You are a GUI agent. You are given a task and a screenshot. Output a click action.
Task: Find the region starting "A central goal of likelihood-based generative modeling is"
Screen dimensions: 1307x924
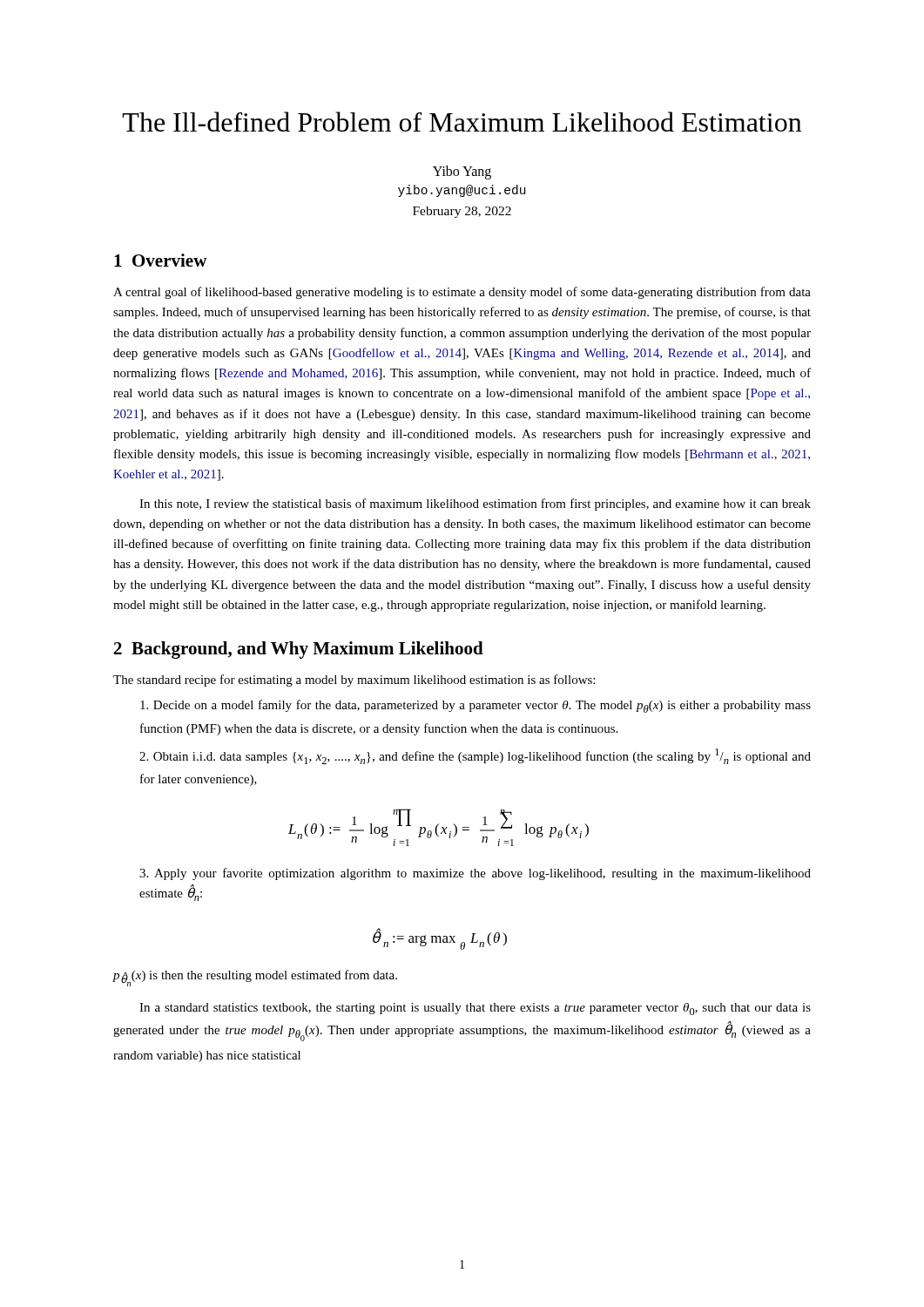click(x=462, y=383)
